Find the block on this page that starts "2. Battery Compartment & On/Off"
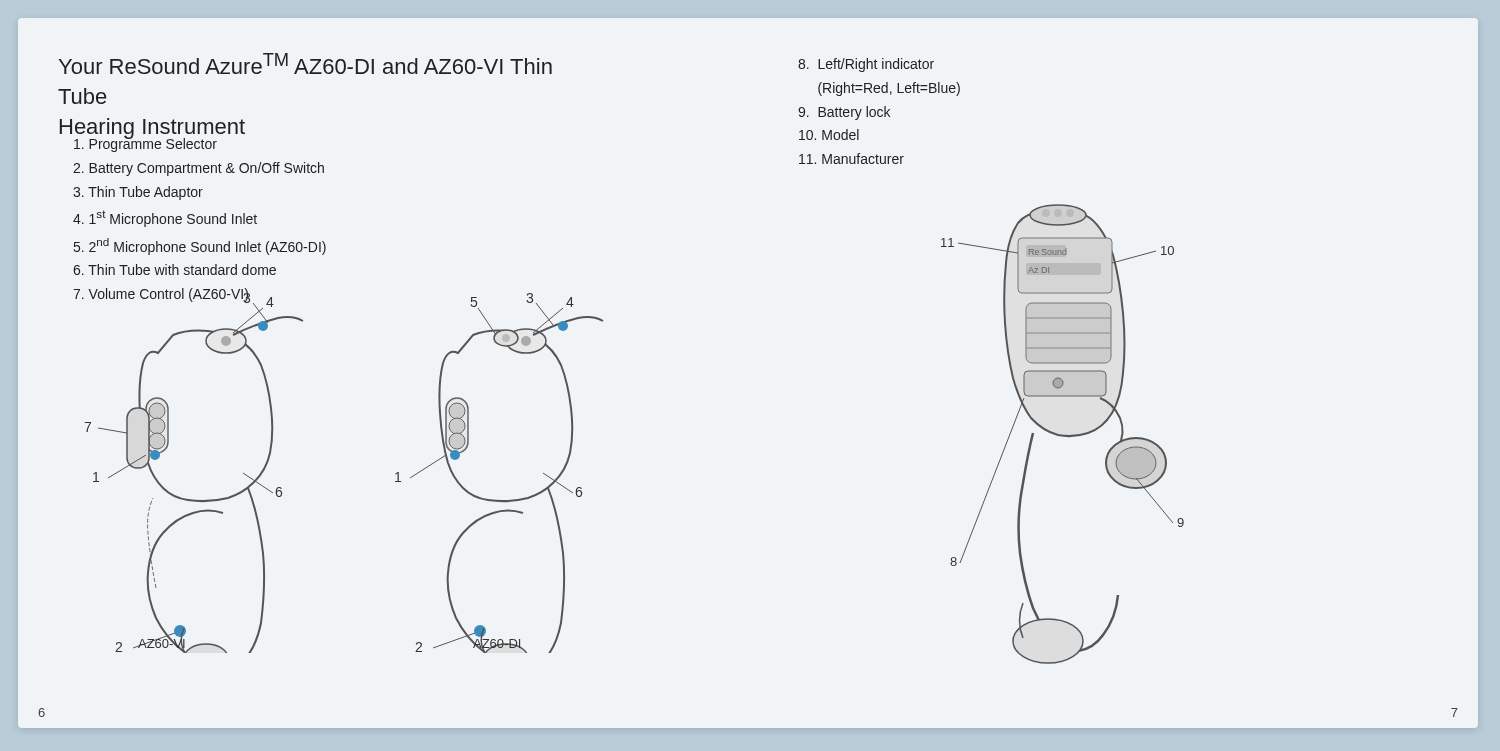 (199, 168)
